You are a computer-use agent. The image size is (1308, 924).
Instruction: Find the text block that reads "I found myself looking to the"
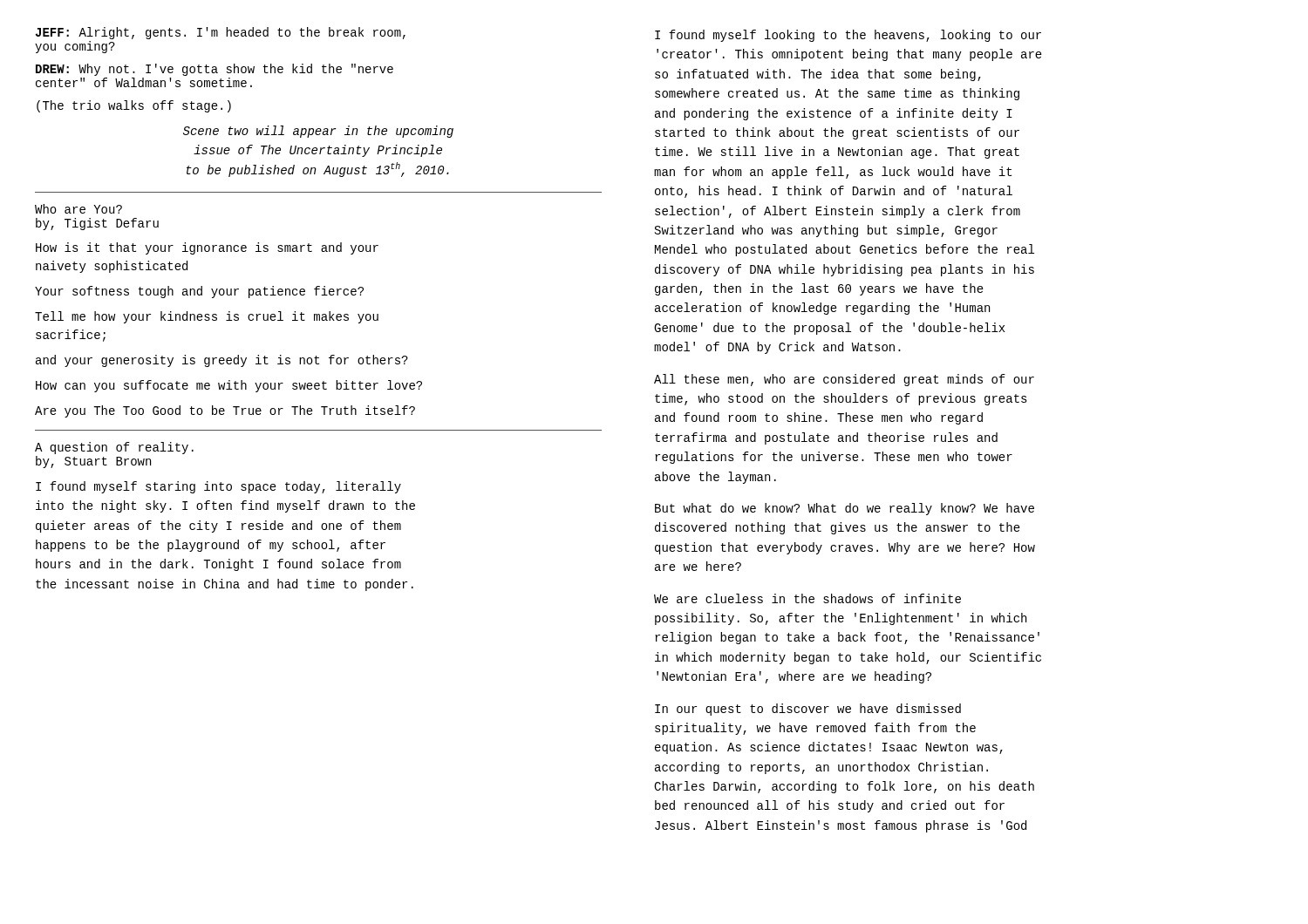click(848, 192)
